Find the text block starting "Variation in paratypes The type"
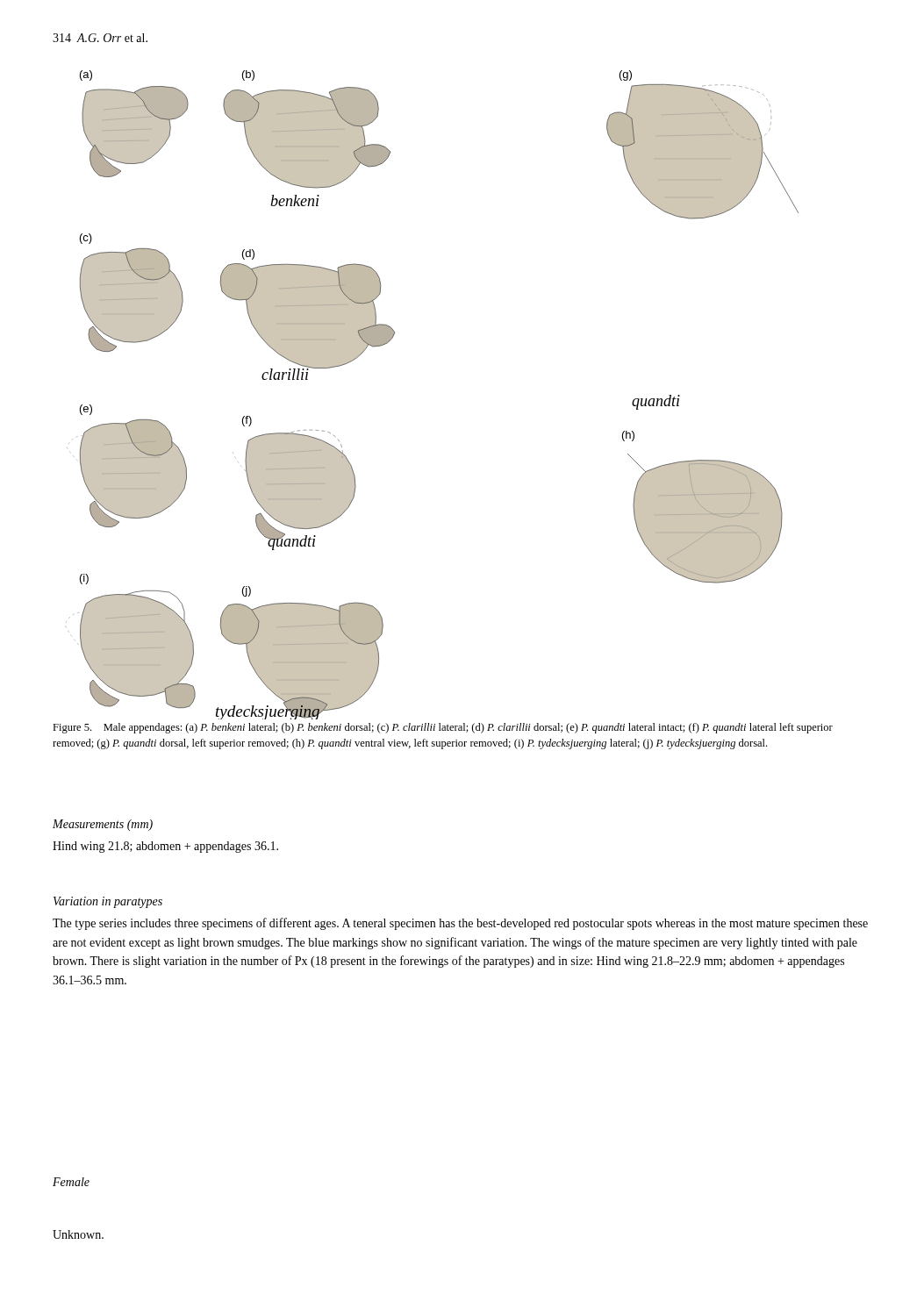Screen dimensions: 1316x924 [461, 943]
